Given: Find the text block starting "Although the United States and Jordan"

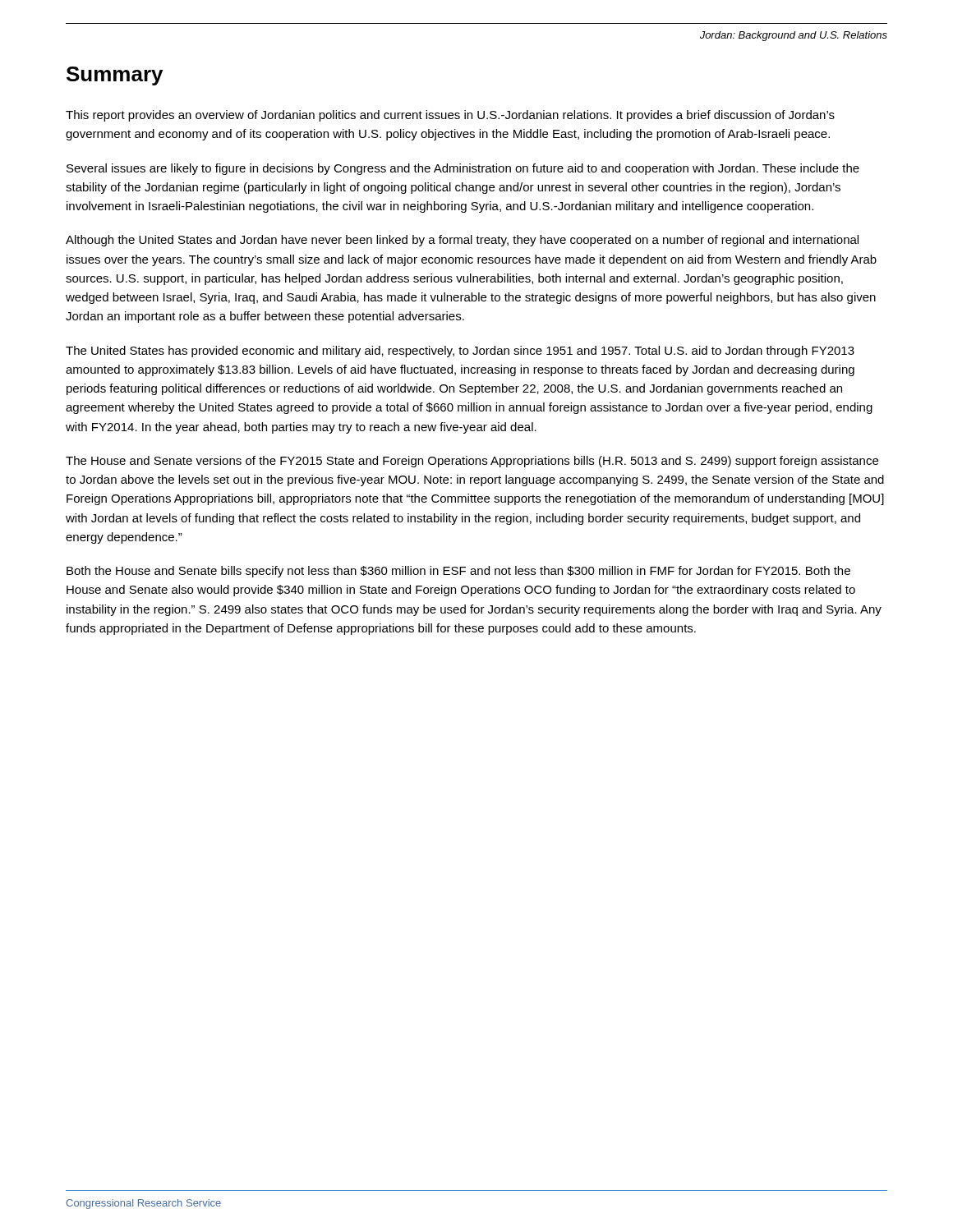Looking at the screenshot, I should coord(471,278).
